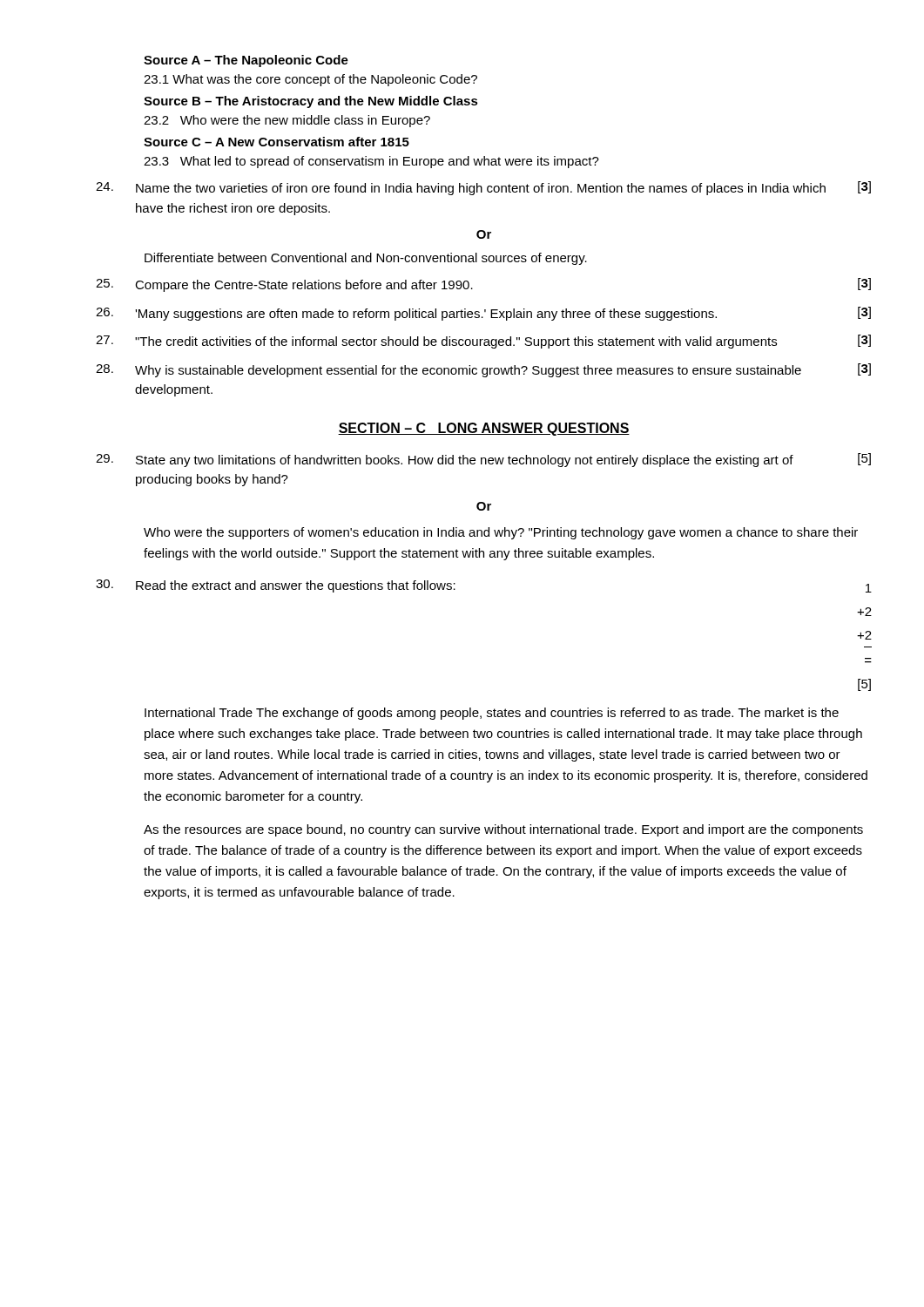Find the section header on this page that starts "SECTION – C LONG ANSWER"
This screenshot has height=1307, width=924.
(x=484, y=428)
